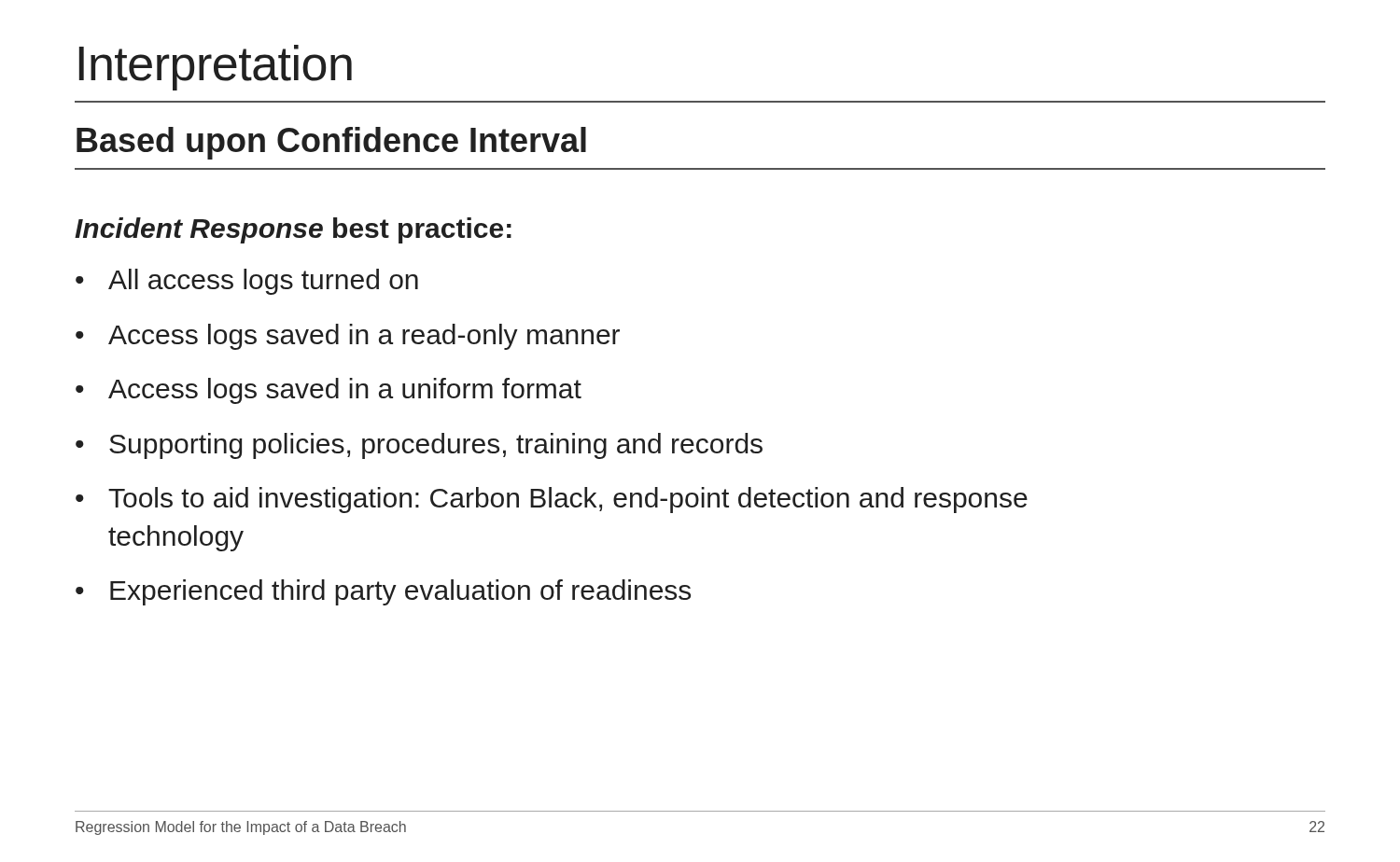Find the section header with the text "Based upon Confidence Interval"
The width and height of the screenshot is (1400, 862).
coord(331,143)
